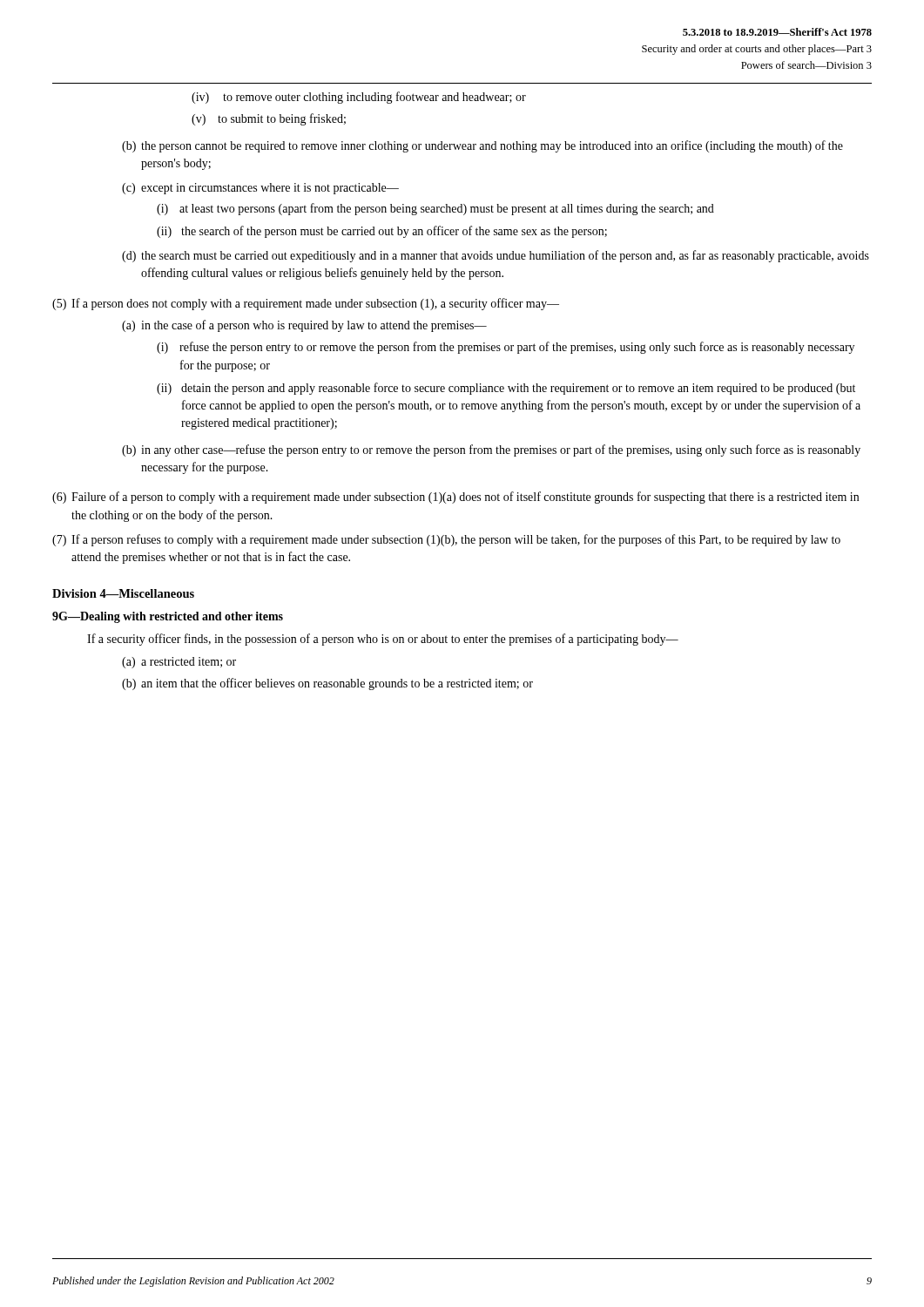
Task: Point to the element starting "(i) at least two persons (apart from the"
Action: point(514,210)
